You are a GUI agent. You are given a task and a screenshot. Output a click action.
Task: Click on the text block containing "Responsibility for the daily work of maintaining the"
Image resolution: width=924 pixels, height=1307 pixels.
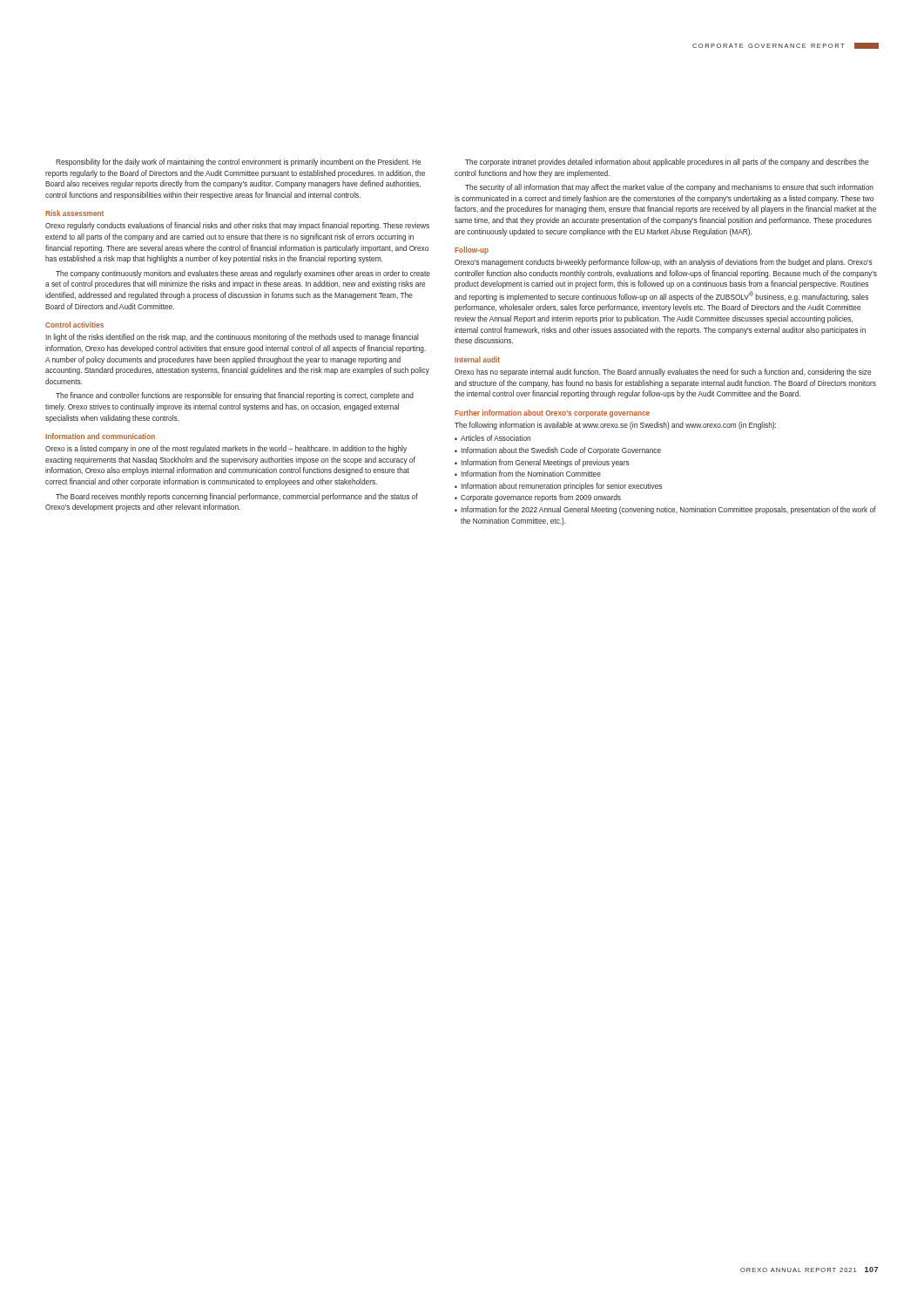click(x=239, y=179)
